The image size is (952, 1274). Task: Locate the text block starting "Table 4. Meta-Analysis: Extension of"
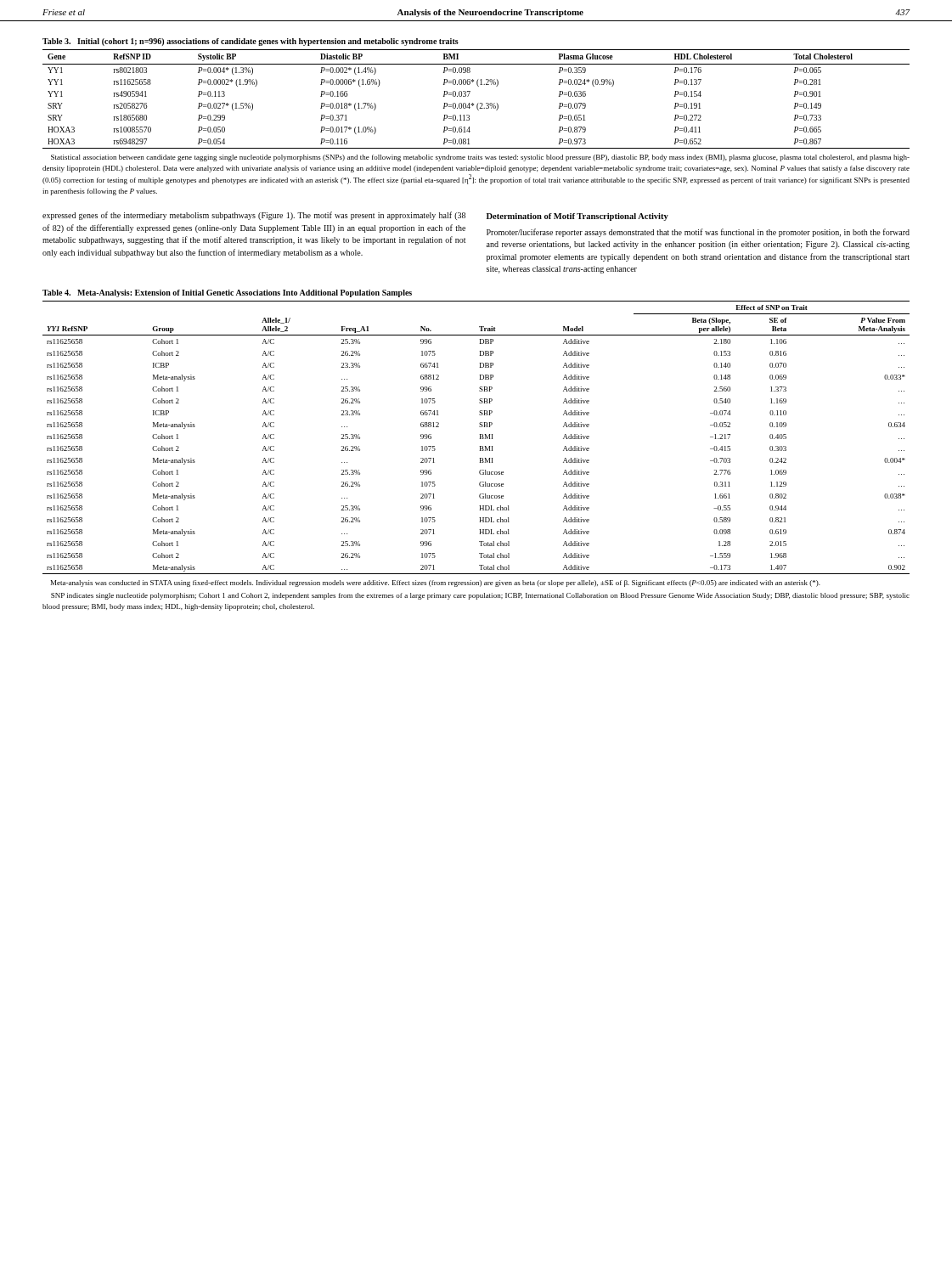pyautogui.click(x=227, y=292)
